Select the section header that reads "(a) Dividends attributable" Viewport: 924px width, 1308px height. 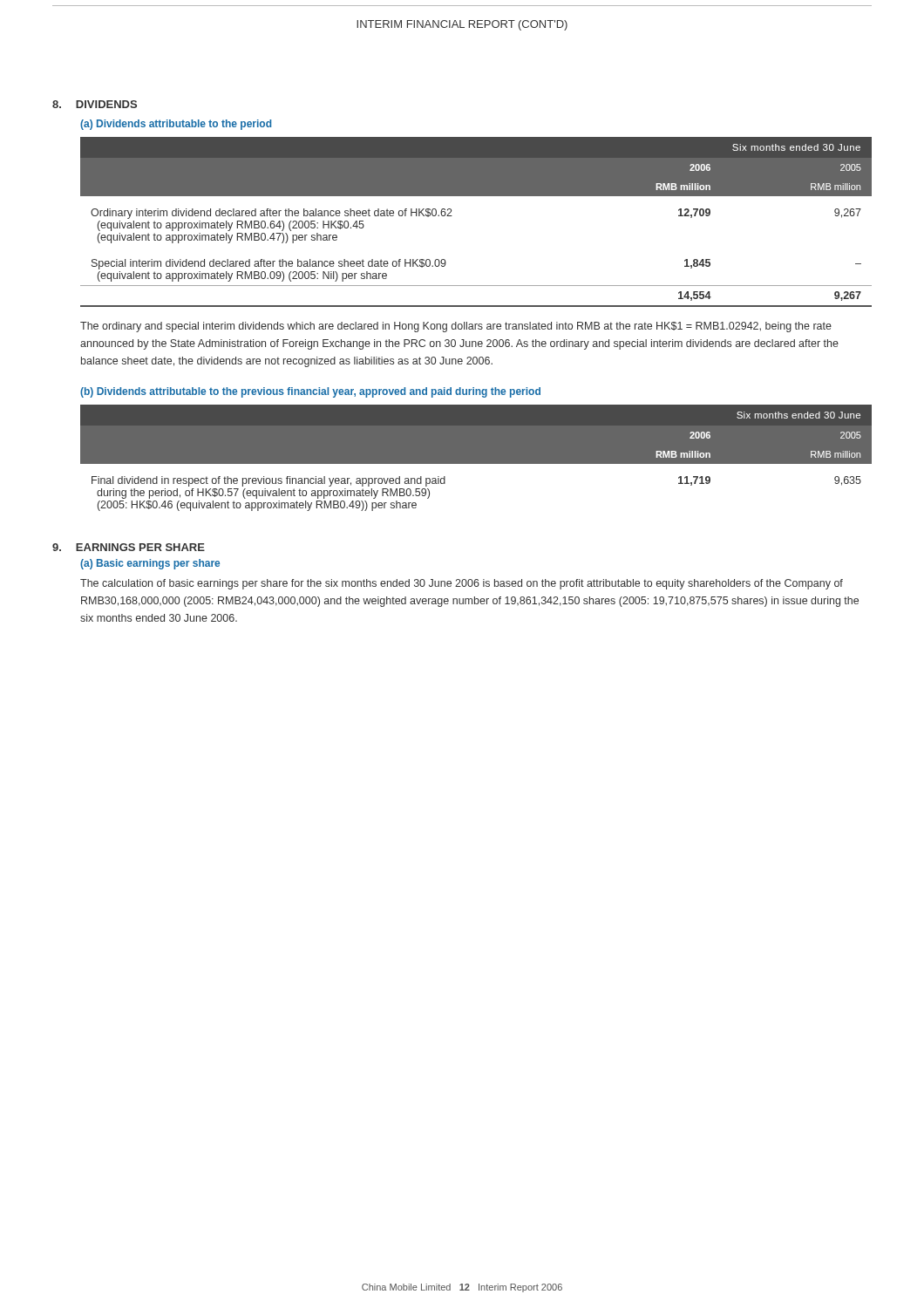(176, 124)
